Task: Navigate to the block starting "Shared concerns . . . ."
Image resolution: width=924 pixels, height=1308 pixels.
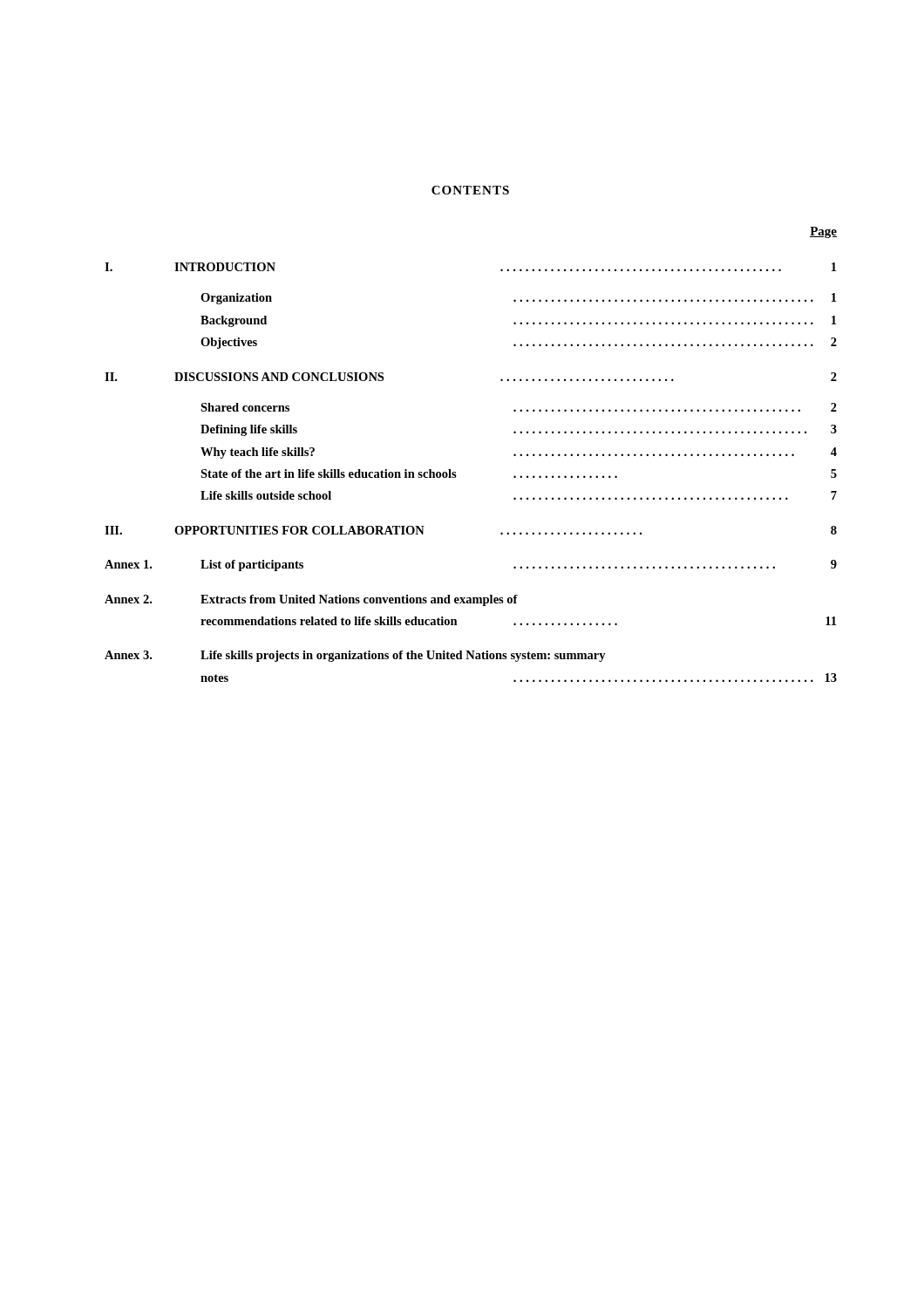Action: [x=519, y=408]
